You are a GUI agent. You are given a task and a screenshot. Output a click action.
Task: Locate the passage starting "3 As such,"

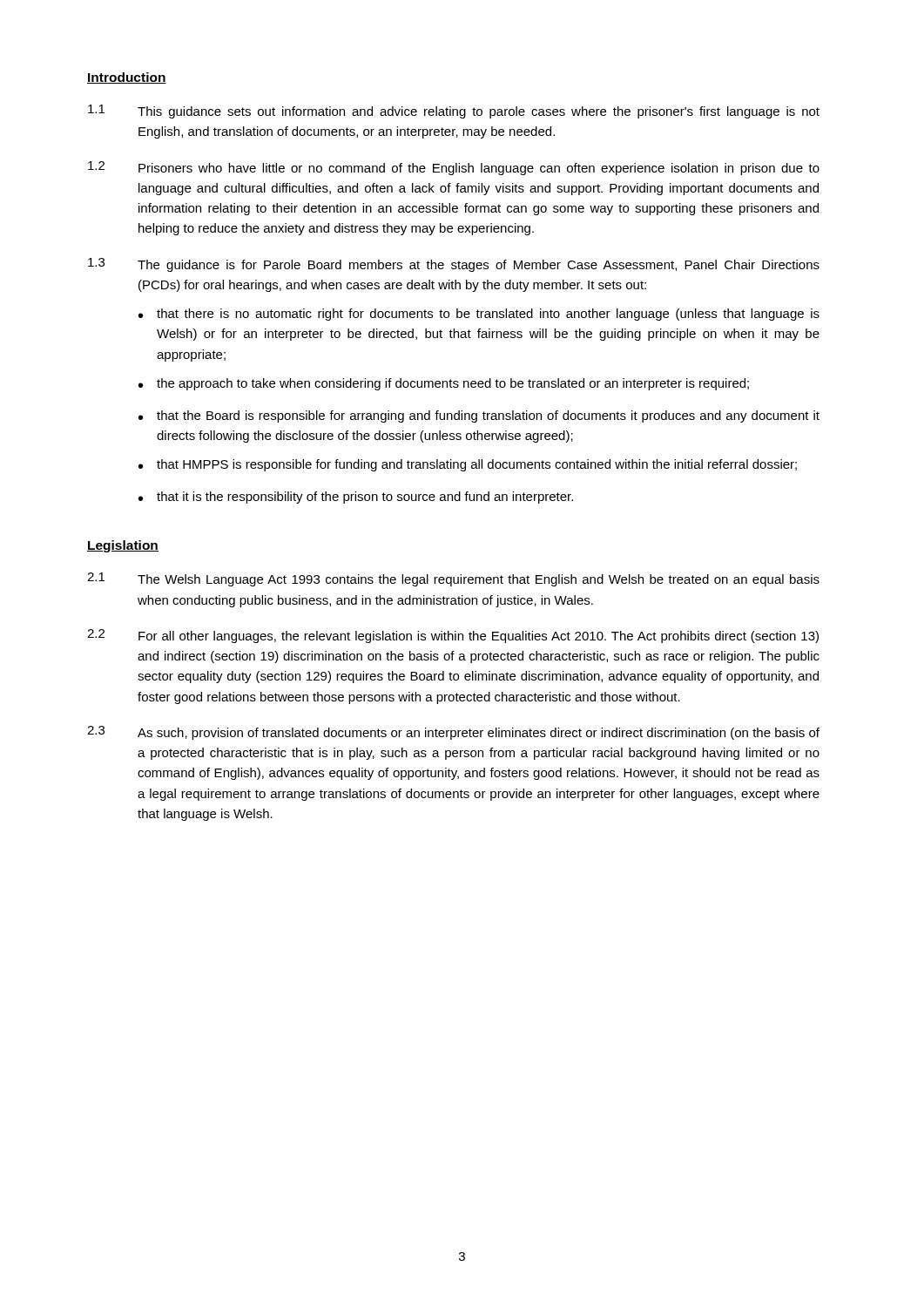[x=453, y=773]
